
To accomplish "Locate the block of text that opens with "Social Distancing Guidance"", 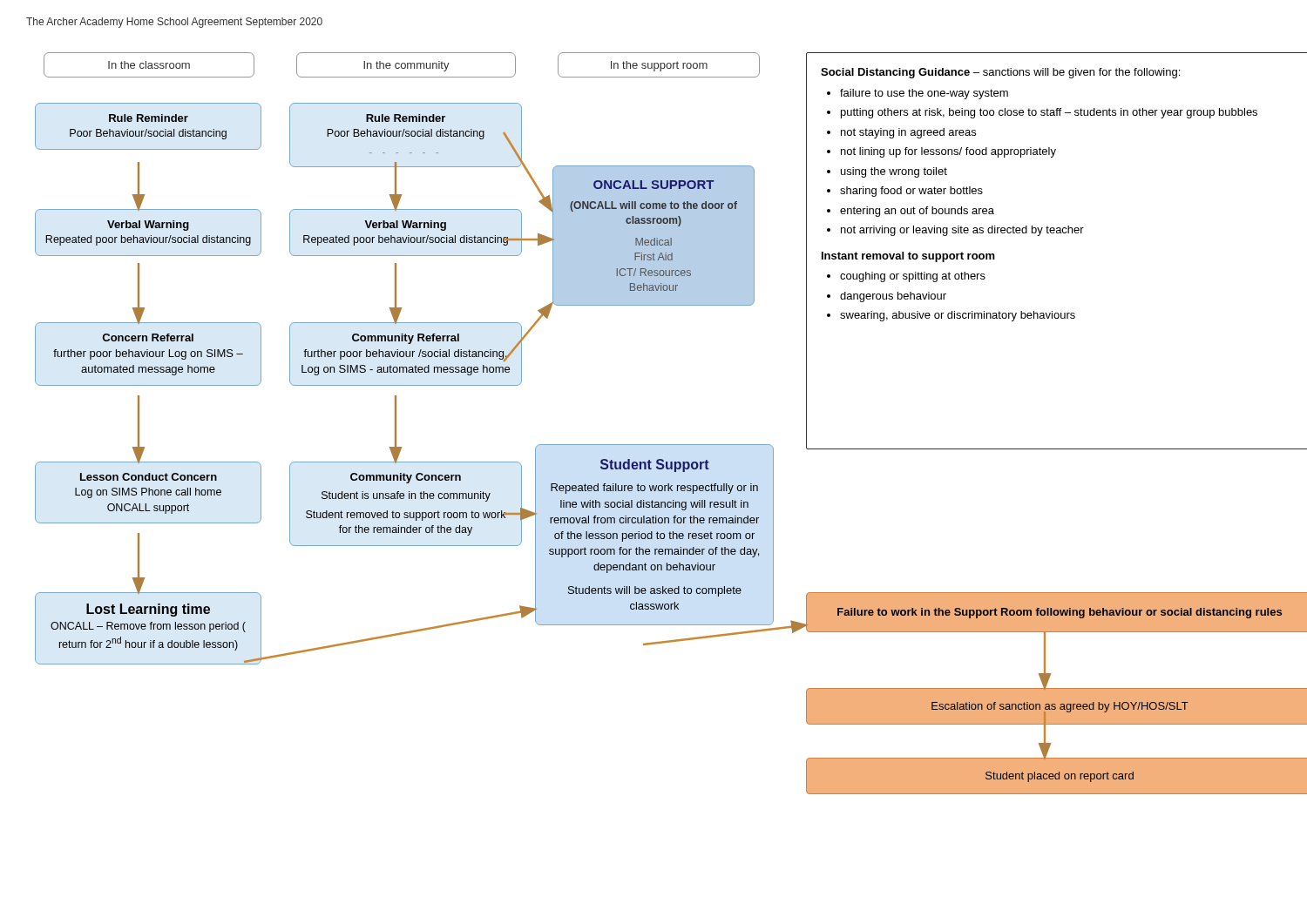I will (1000, 73).
